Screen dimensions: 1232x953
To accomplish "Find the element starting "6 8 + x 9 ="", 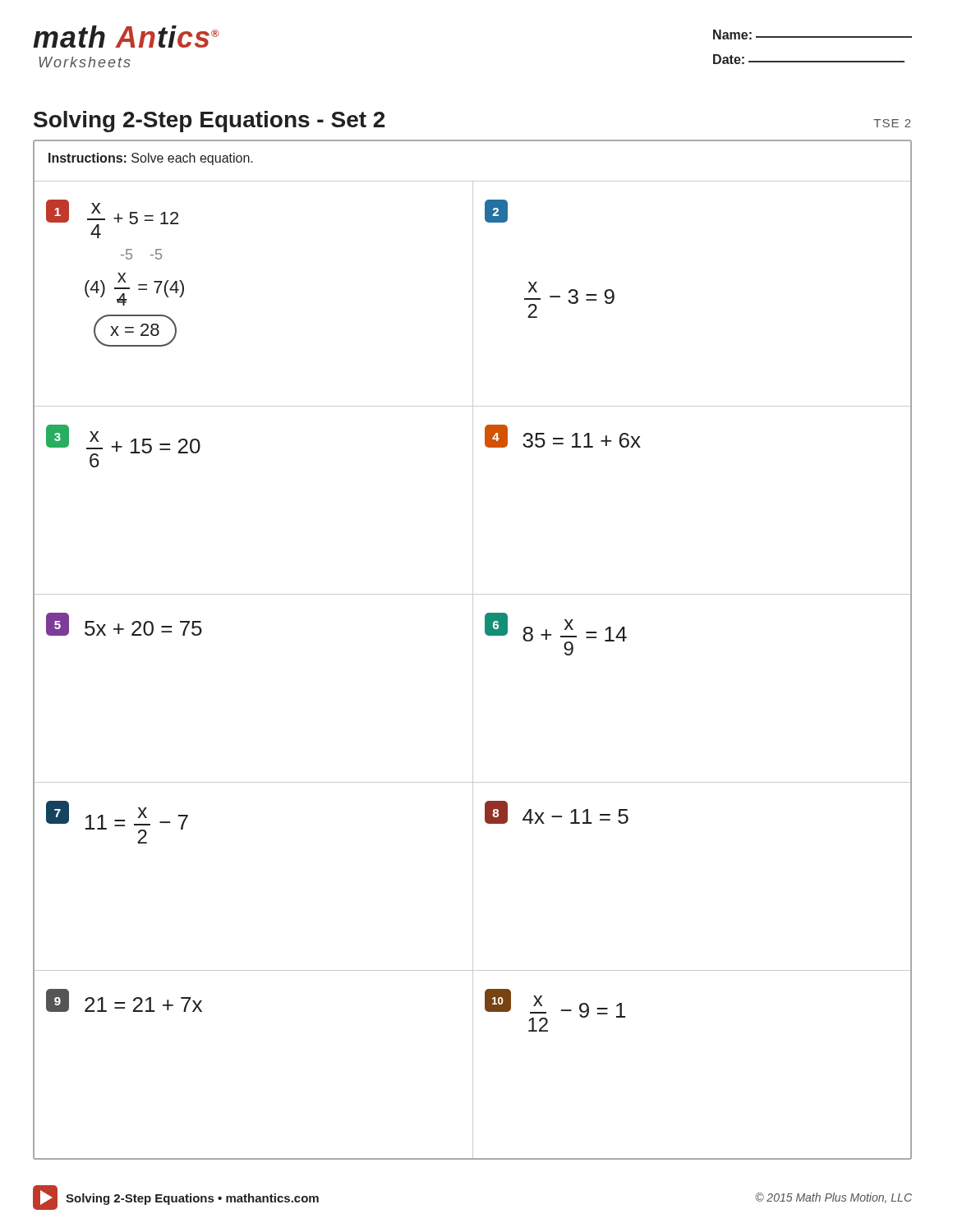I will pyautogui.click(x=556, y=636).
